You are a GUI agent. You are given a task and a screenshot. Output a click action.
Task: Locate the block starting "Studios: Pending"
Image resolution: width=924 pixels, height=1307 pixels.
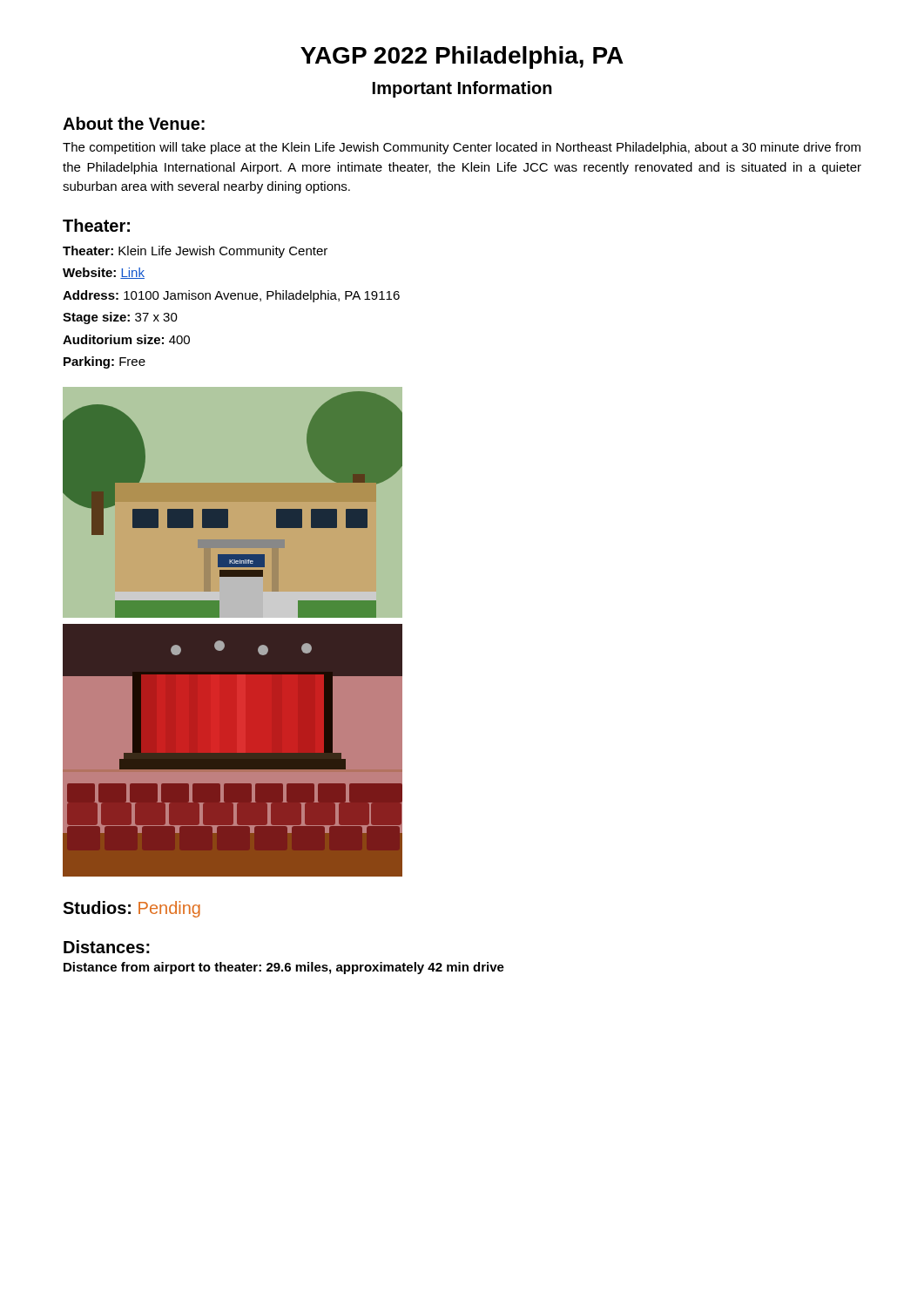pyautogui.click(x=132, y=908)
